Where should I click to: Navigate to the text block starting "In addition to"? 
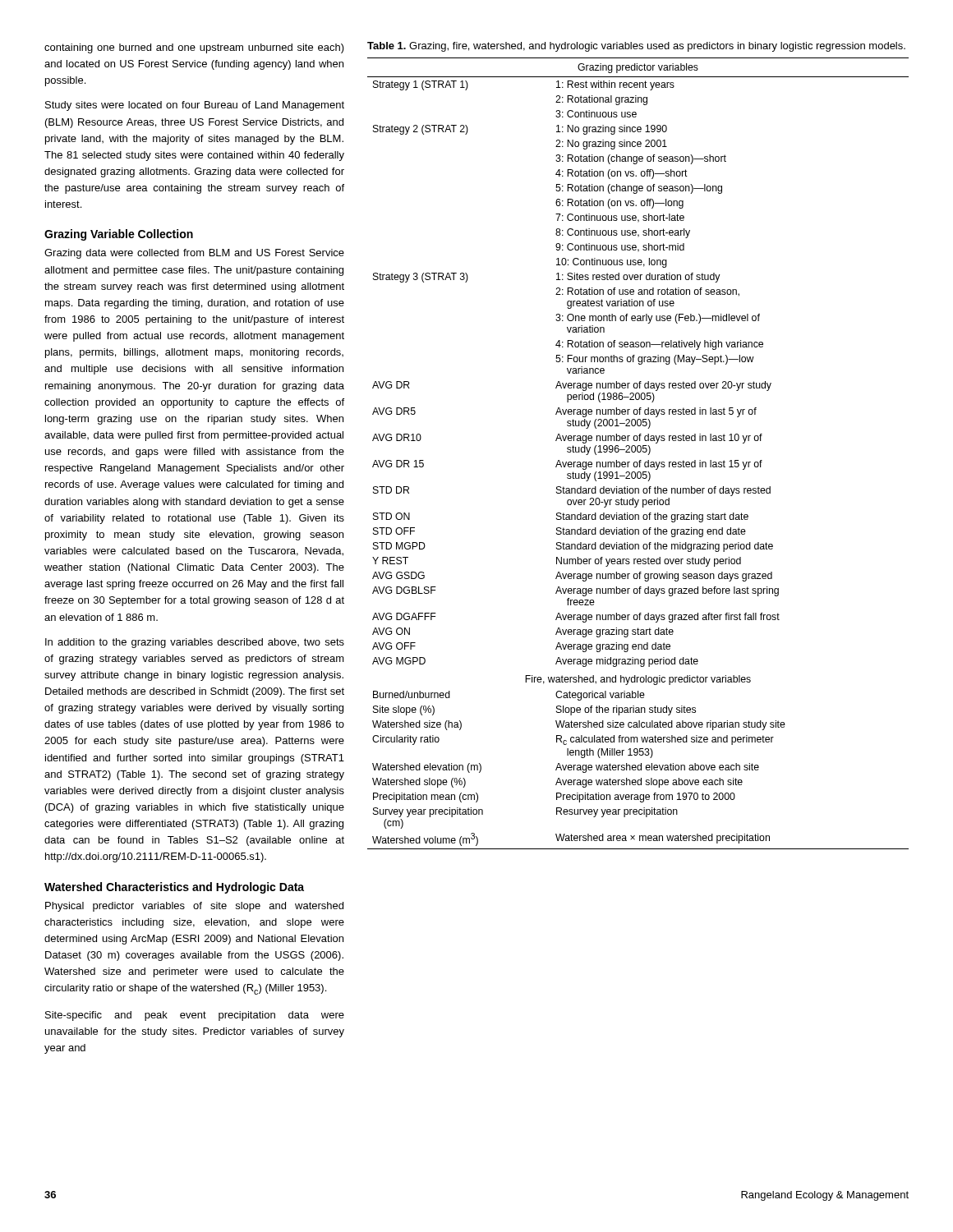tap(194, 749)
